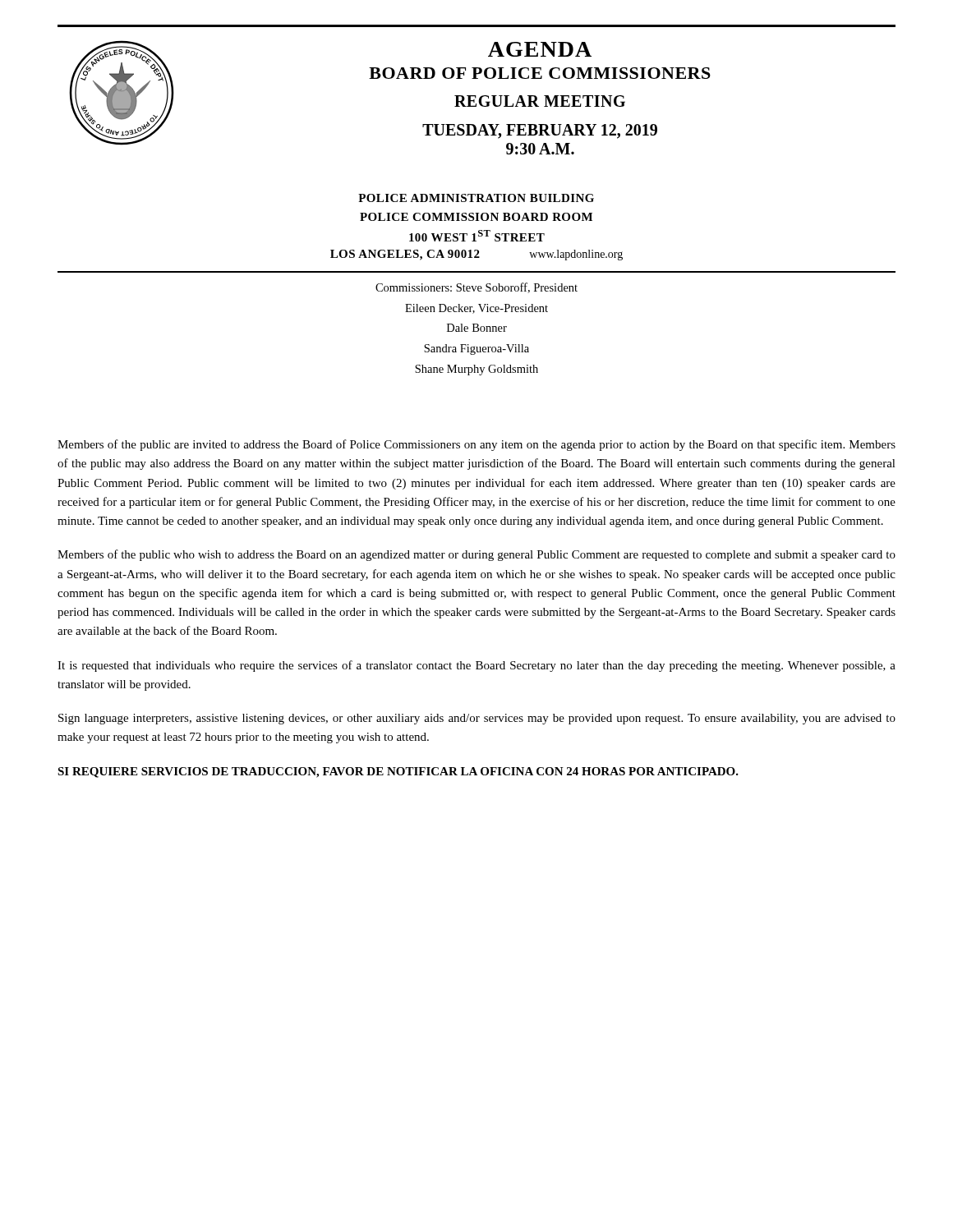This screenshot has width=953, height=1232.
Task: Find the text block starting "Members of the public who wish"
Action: (x=476, y=593)
